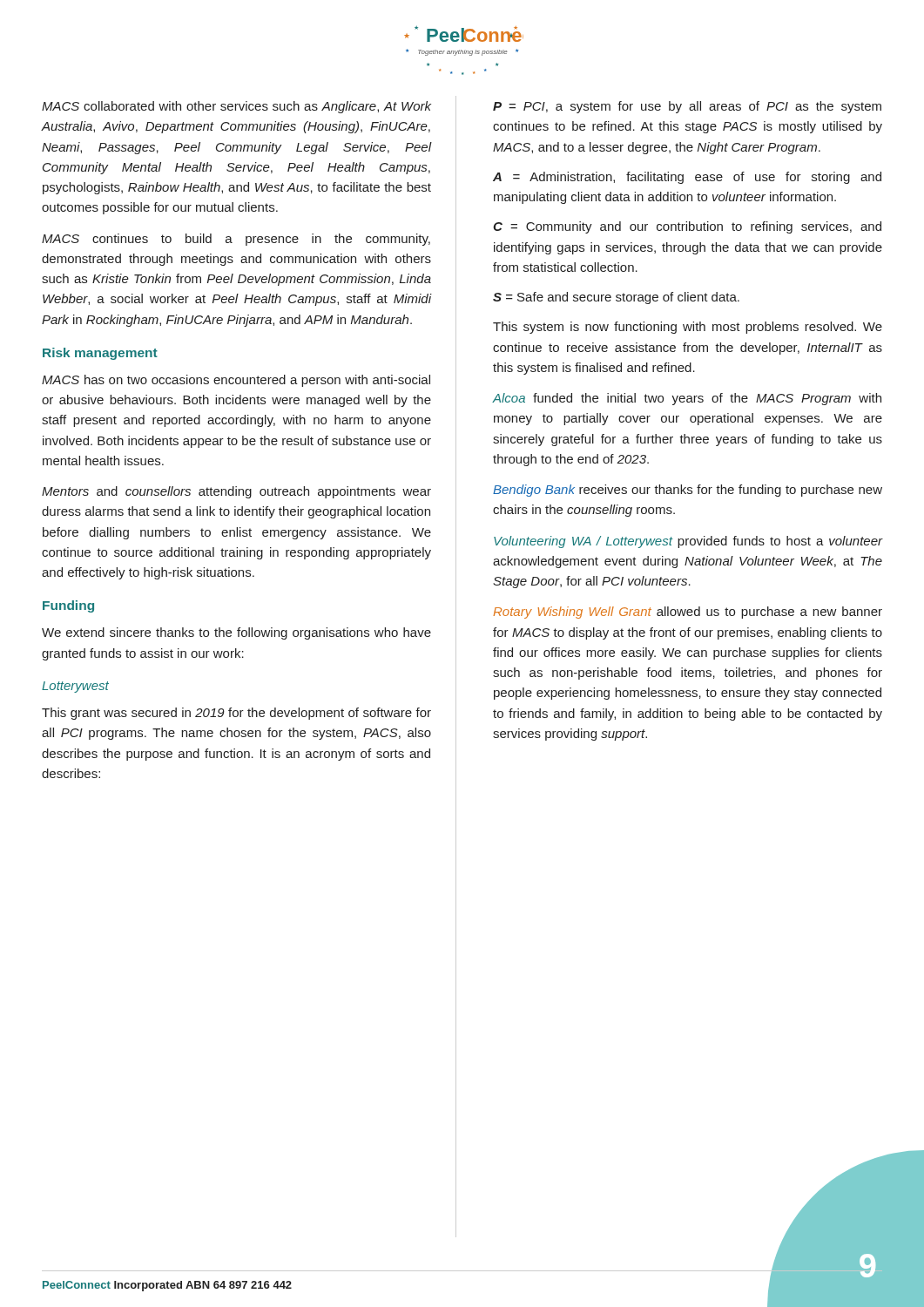Select the text block containing "A = Administration, facilitating ease of use for"
This screenshot has height=1307, width=924.
pyautogui.click(x=688, y=187)
